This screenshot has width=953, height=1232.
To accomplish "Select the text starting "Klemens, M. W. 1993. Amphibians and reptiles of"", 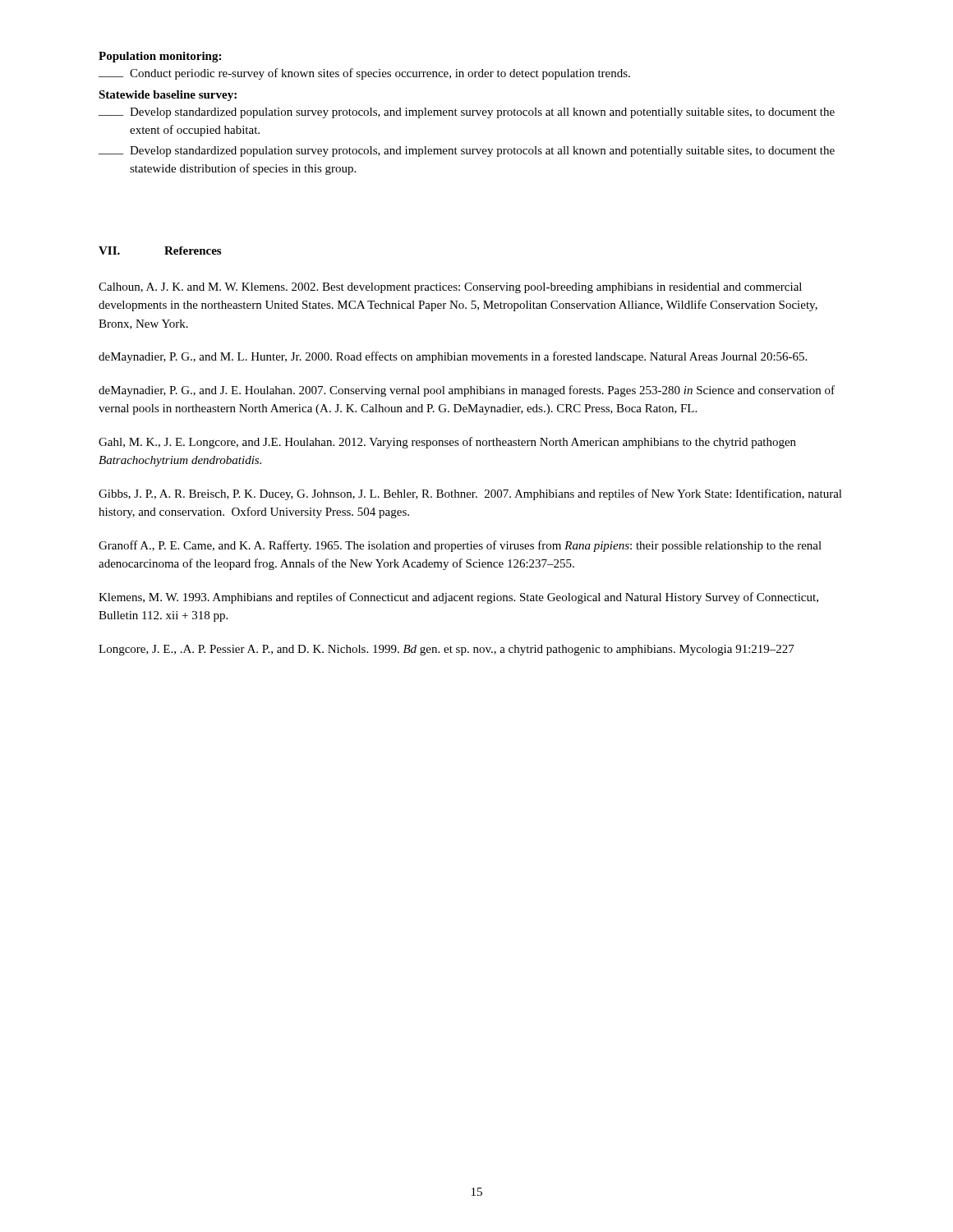I will (459, 606).
